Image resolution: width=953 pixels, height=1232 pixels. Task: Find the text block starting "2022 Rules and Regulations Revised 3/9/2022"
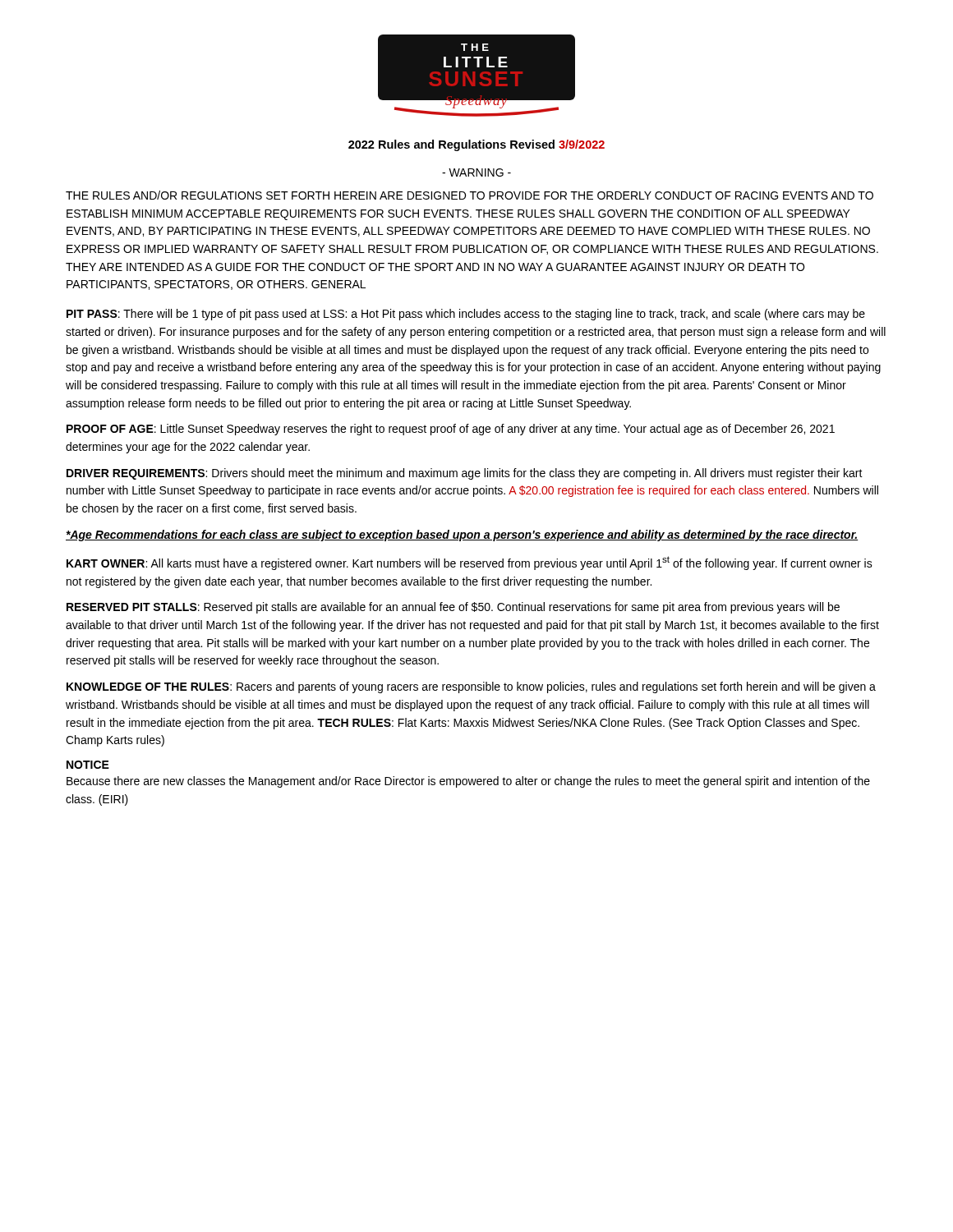(x=476, y=145)
